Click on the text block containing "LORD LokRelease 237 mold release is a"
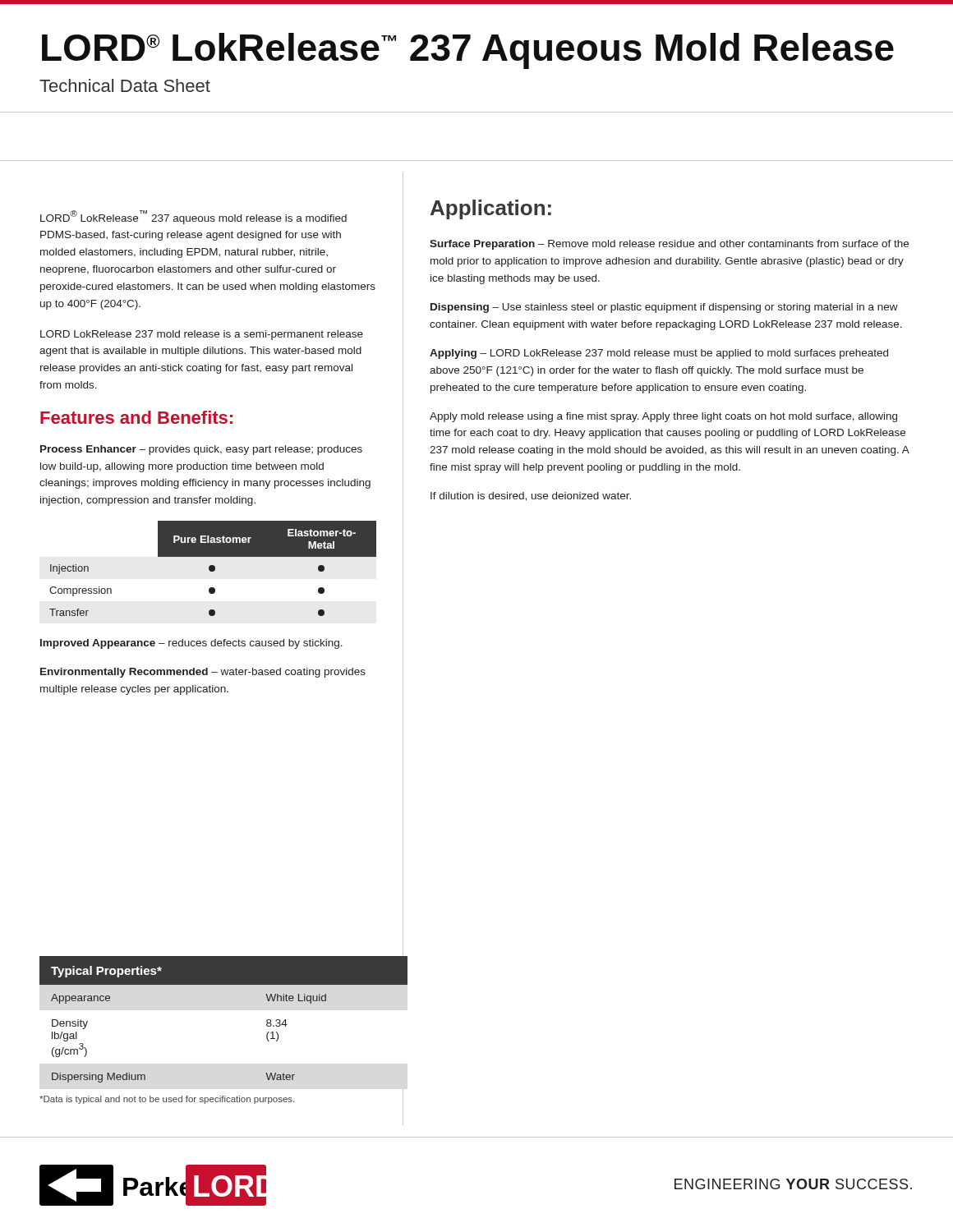953x1232 pixels. [x=208, y=360]
